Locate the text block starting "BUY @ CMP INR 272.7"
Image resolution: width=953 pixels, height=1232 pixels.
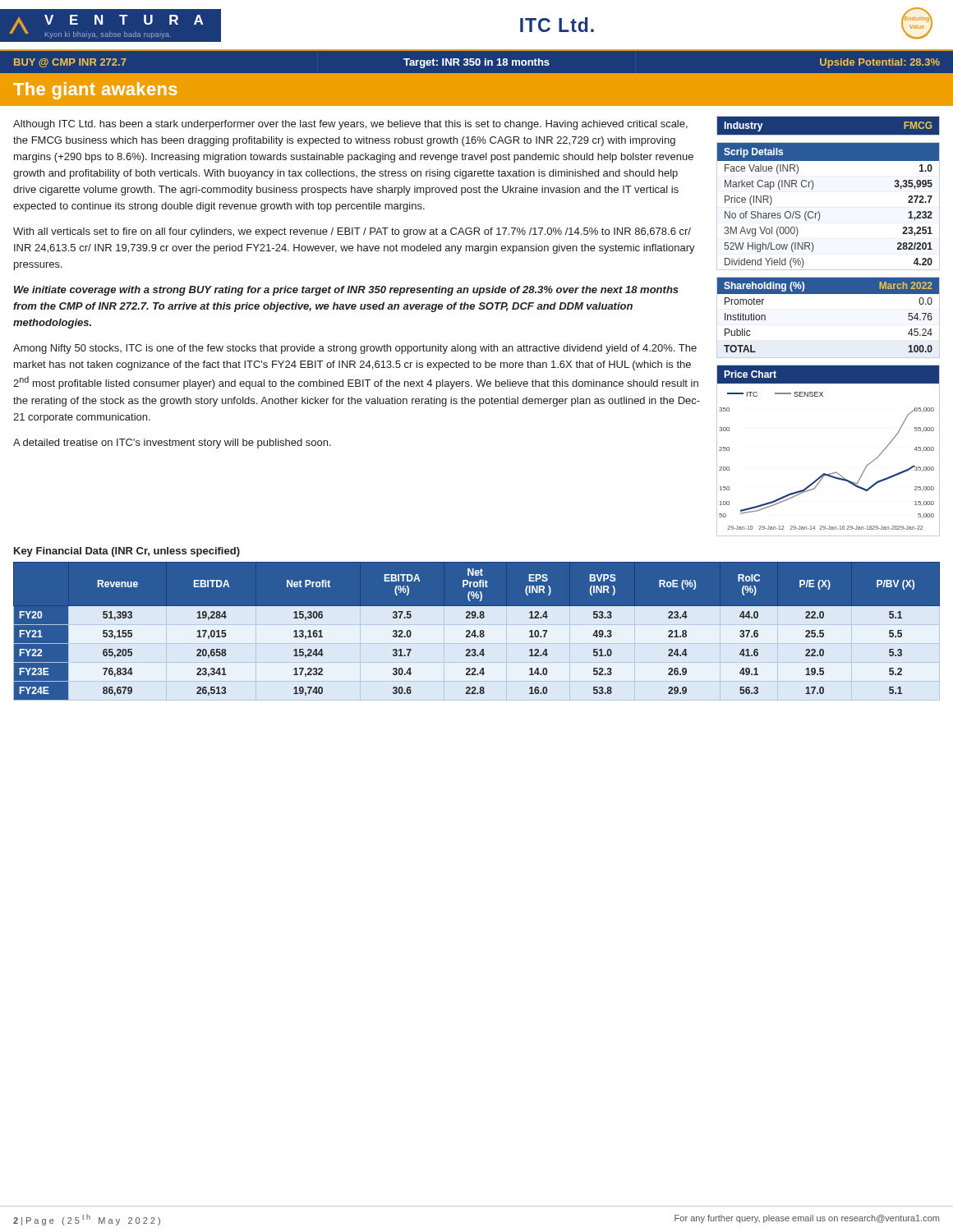tap(476, 62)
